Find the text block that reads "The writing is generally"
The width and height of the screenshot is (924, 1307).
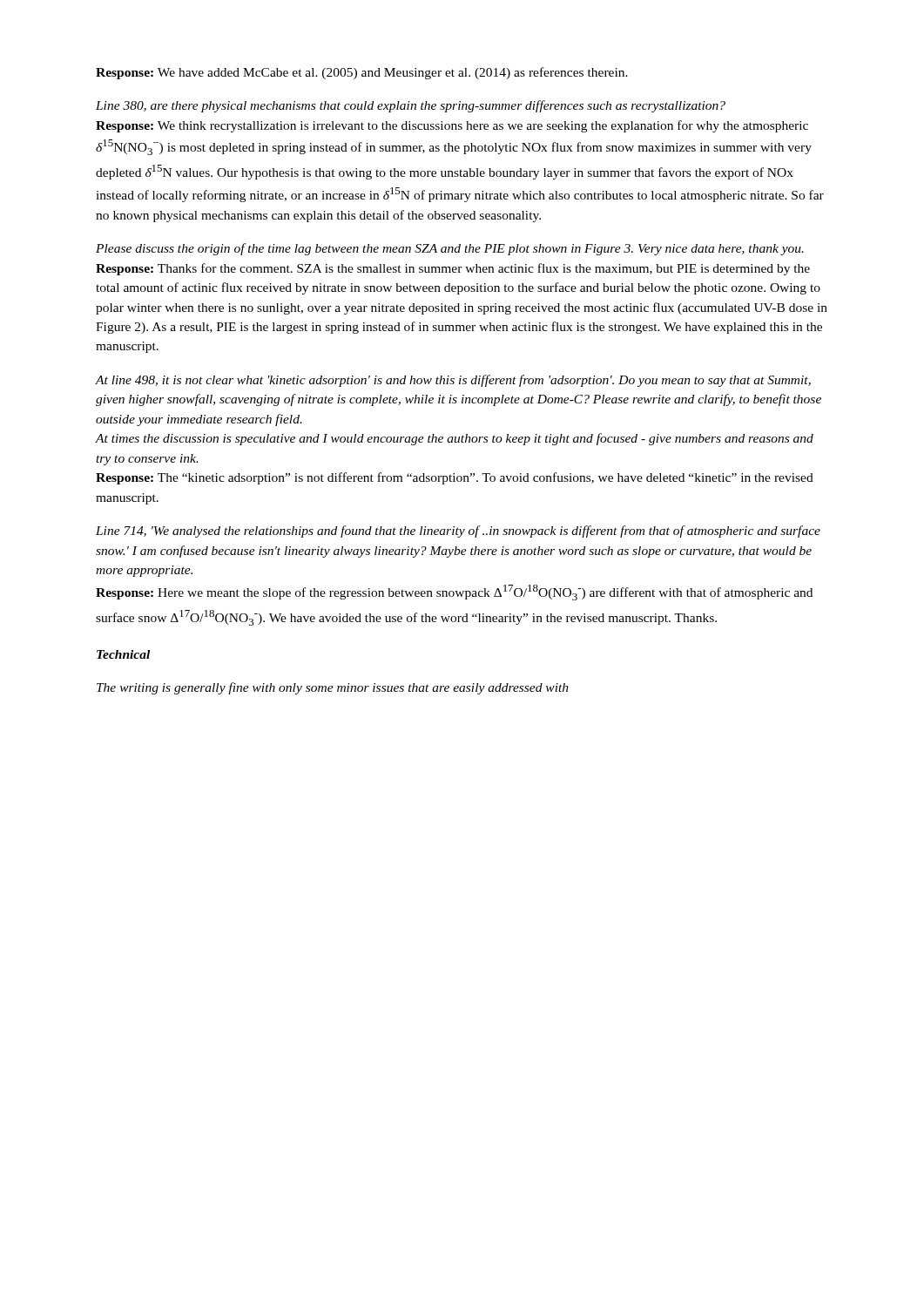462,688
